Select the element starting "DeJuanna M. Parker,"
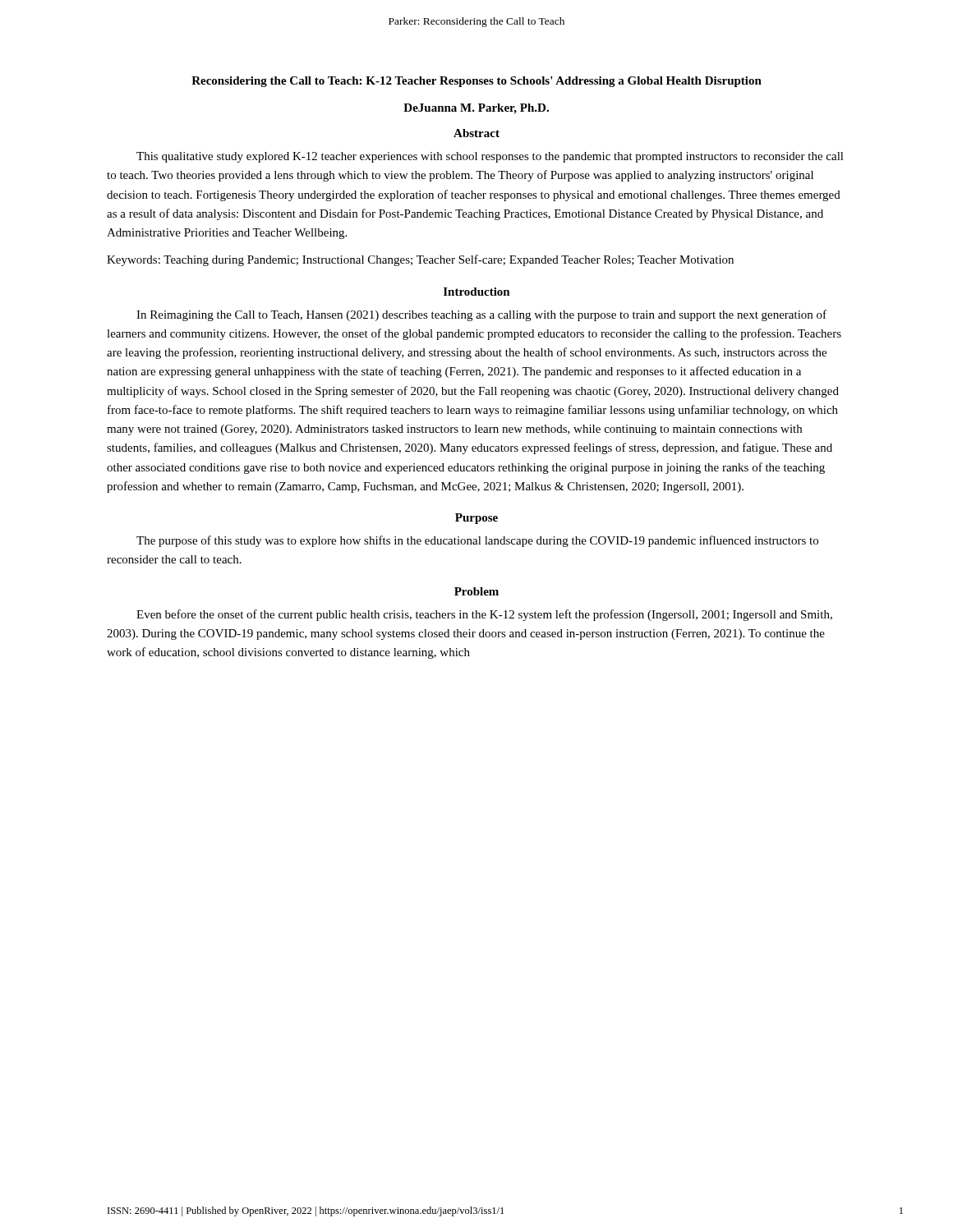 click(476, 108)
